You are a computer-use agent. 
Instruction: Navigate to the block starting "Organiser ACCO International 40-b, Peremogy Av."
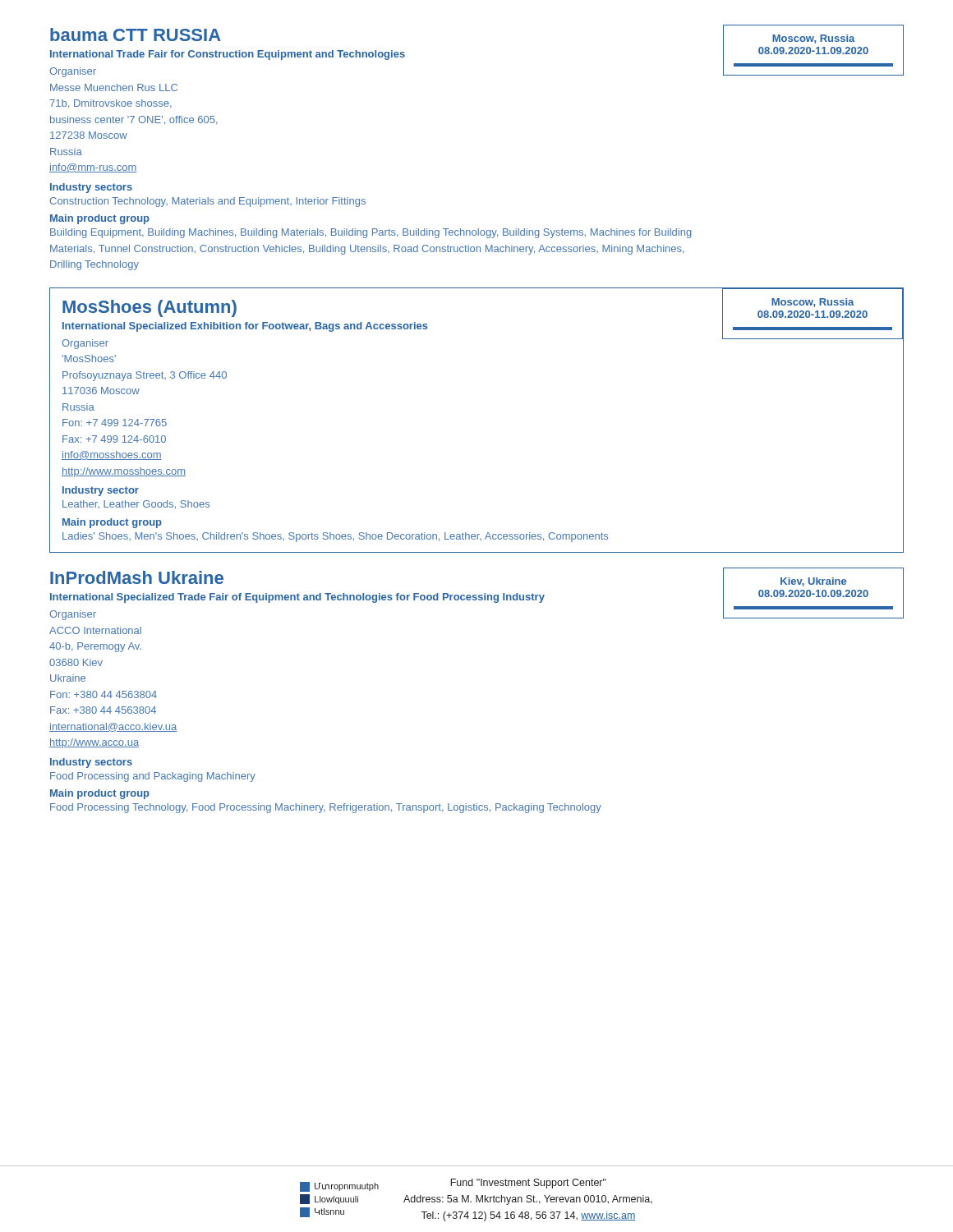coord(73,615)
